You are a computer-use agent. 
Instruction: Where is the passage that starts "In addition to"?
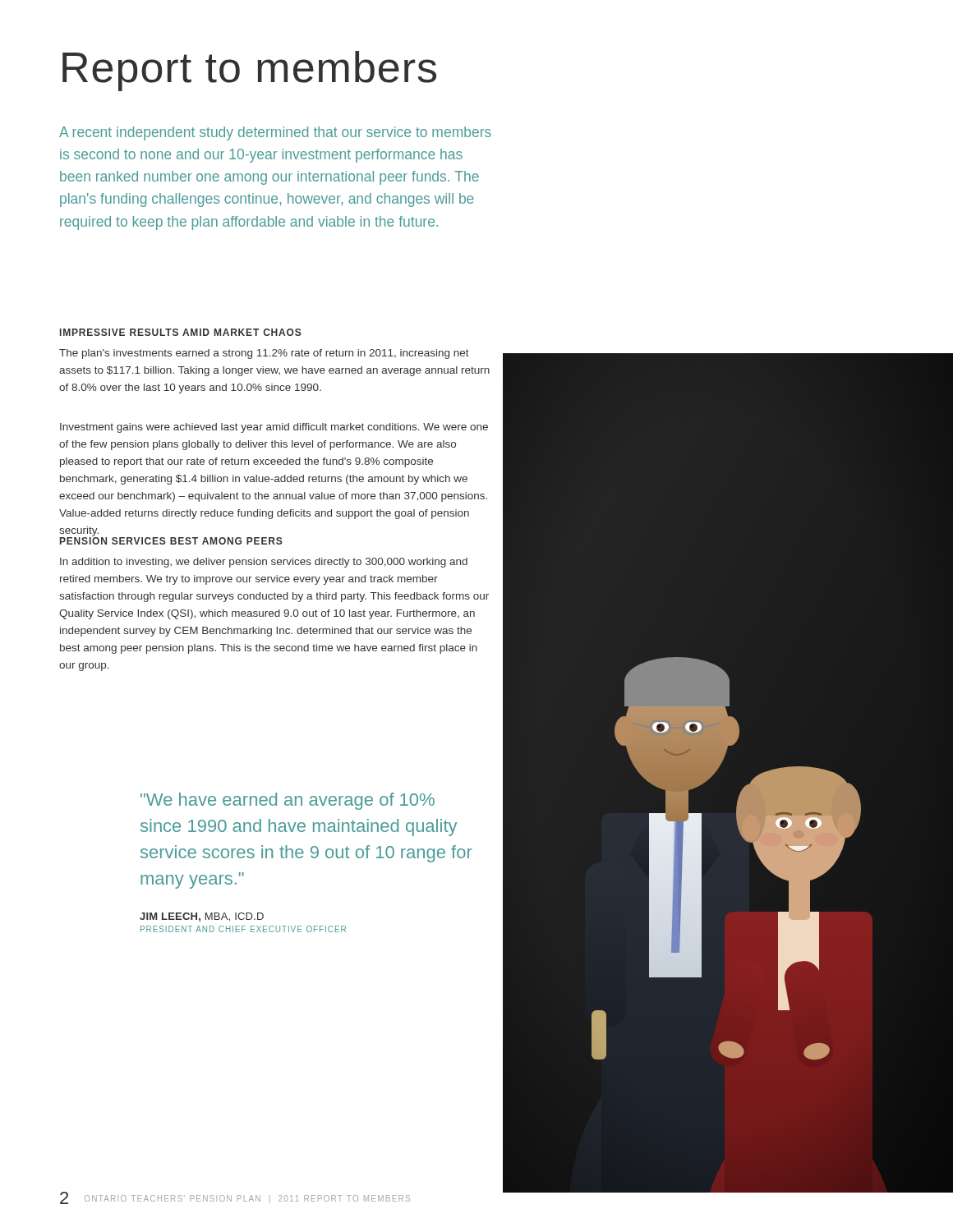click(x=274, y=613)
